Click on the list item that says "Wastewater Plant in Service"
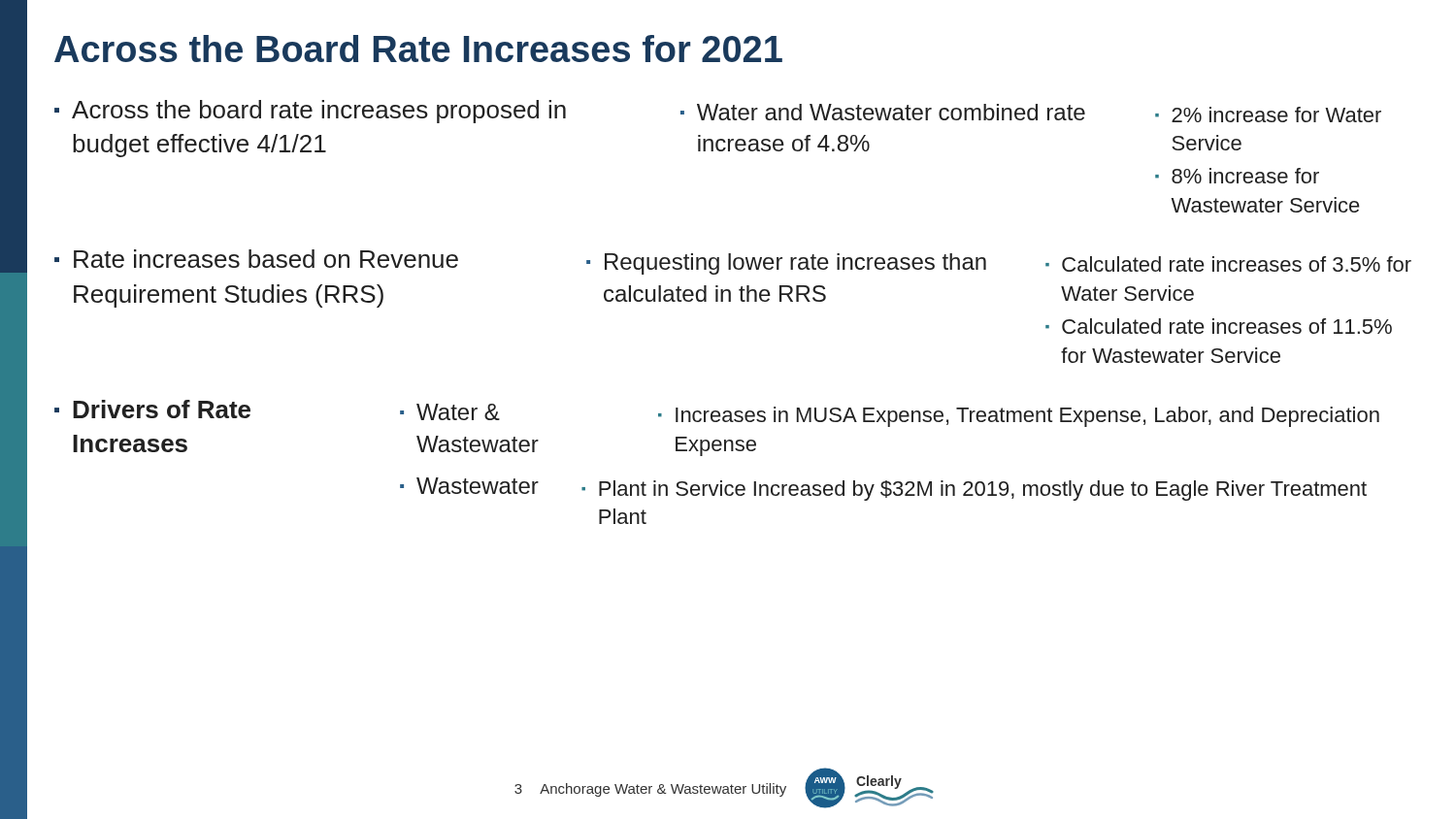 tap(917, 504)
